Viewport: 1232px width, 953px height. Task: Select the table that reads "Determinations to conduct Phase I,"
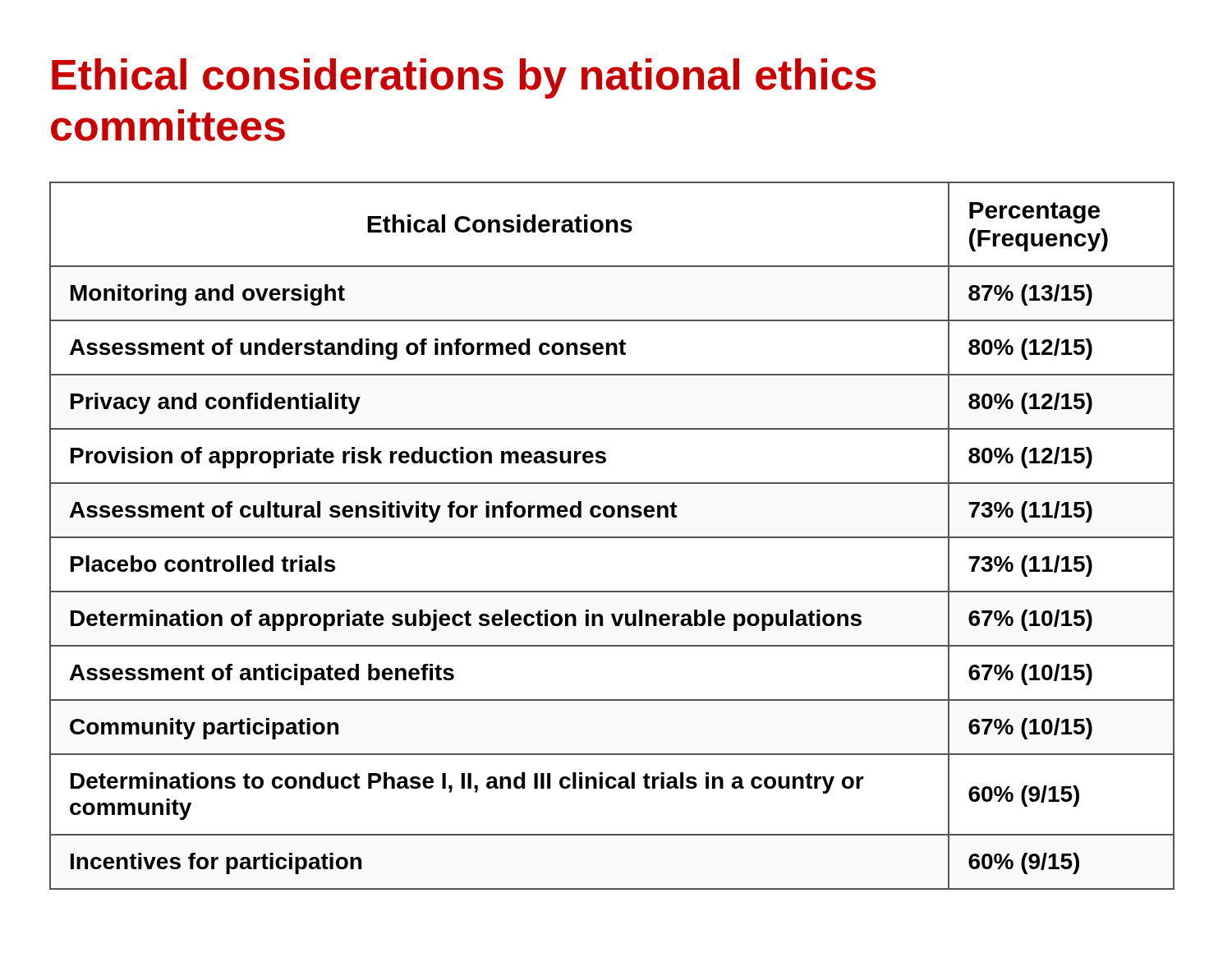[616, 535]
